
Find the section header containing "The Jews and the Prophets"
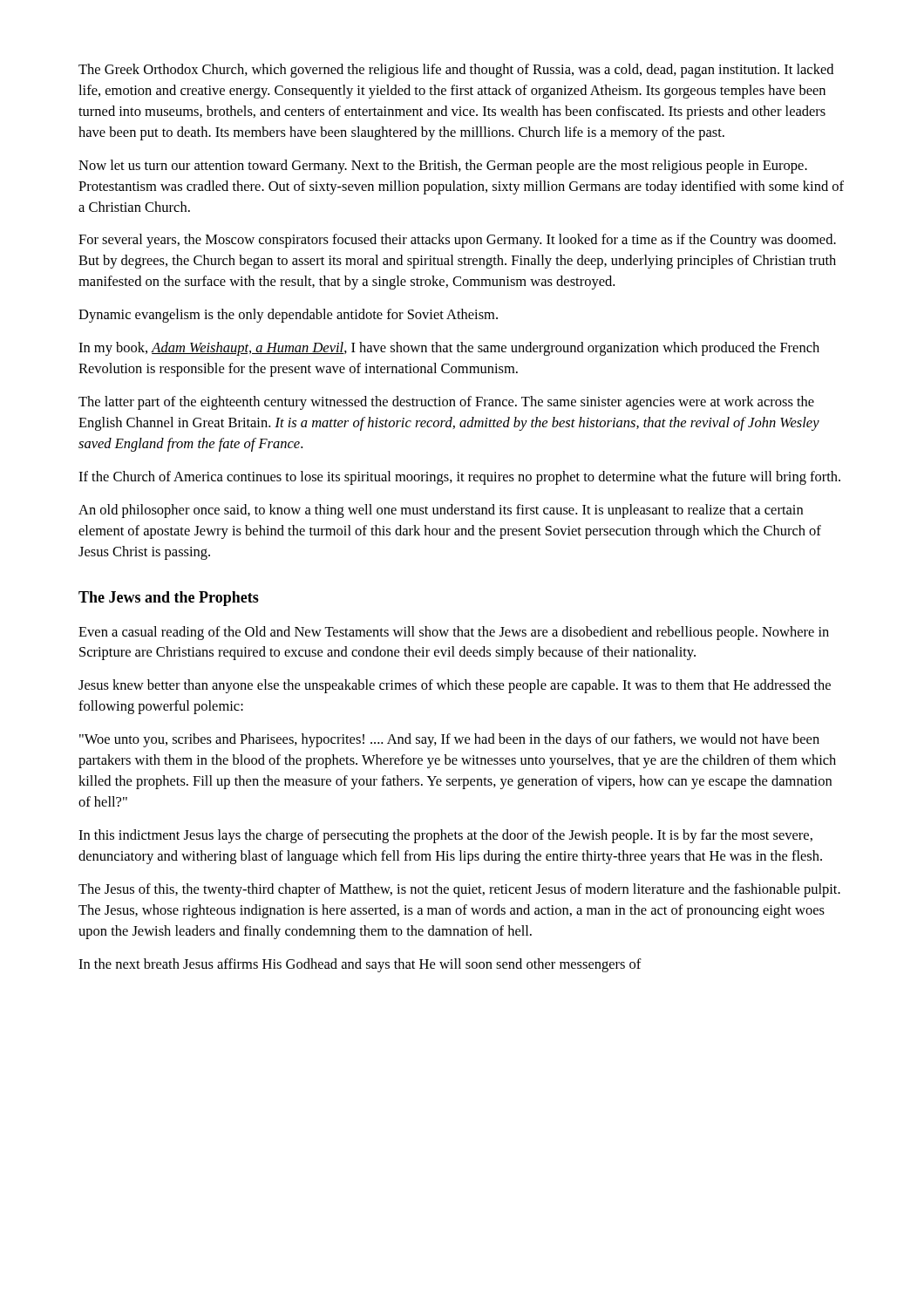pos(169,598)
